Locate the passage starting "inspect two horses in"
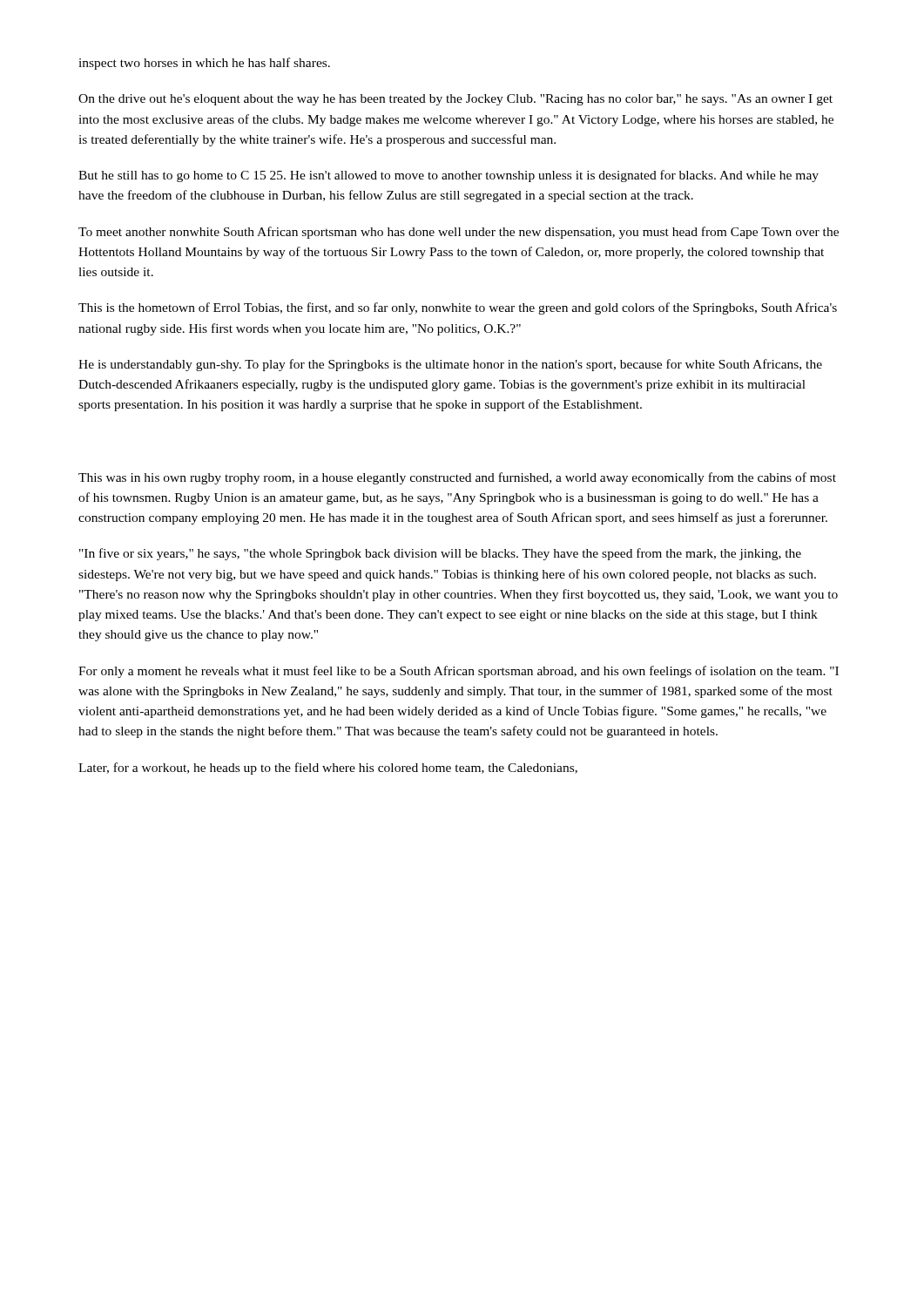This screenshot has height=1307, width=924. click(205, 62)
